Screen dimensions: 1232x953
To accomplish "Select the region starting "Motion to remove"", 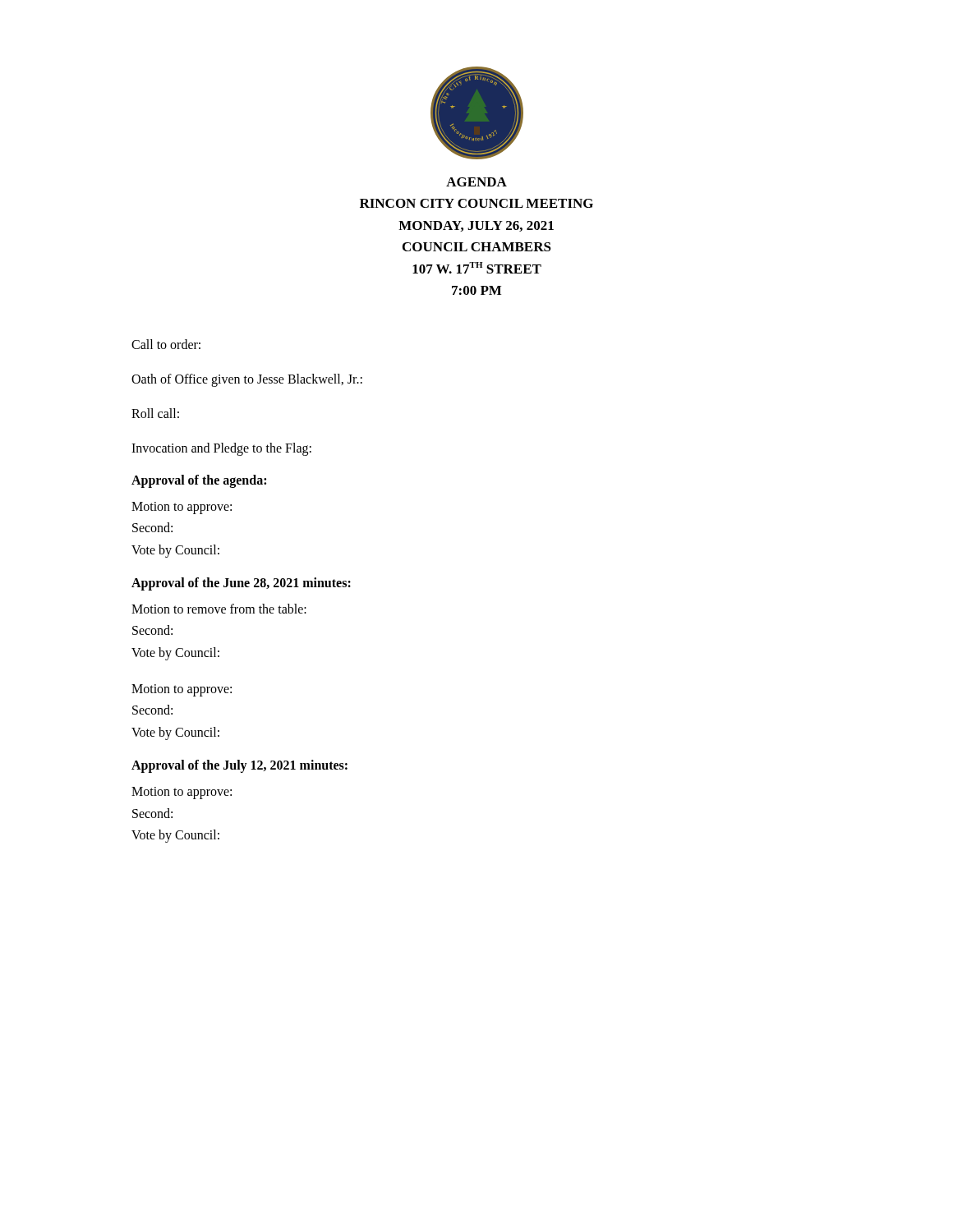I will [x=219, y=609].
